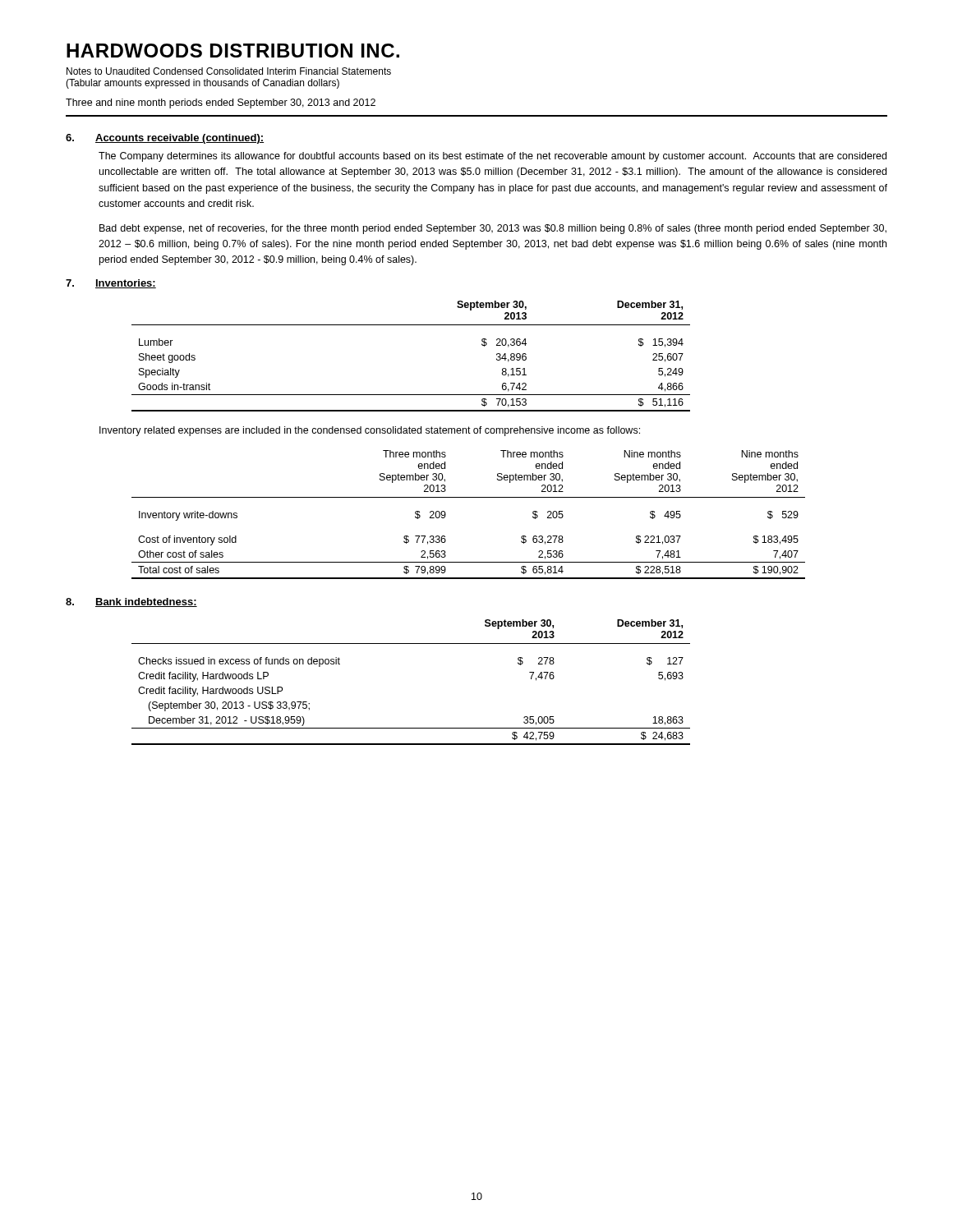Find "7. Inventories:" on this page
The width and height of the screenshot is (953, 1232).
click(x=111, y=283)
